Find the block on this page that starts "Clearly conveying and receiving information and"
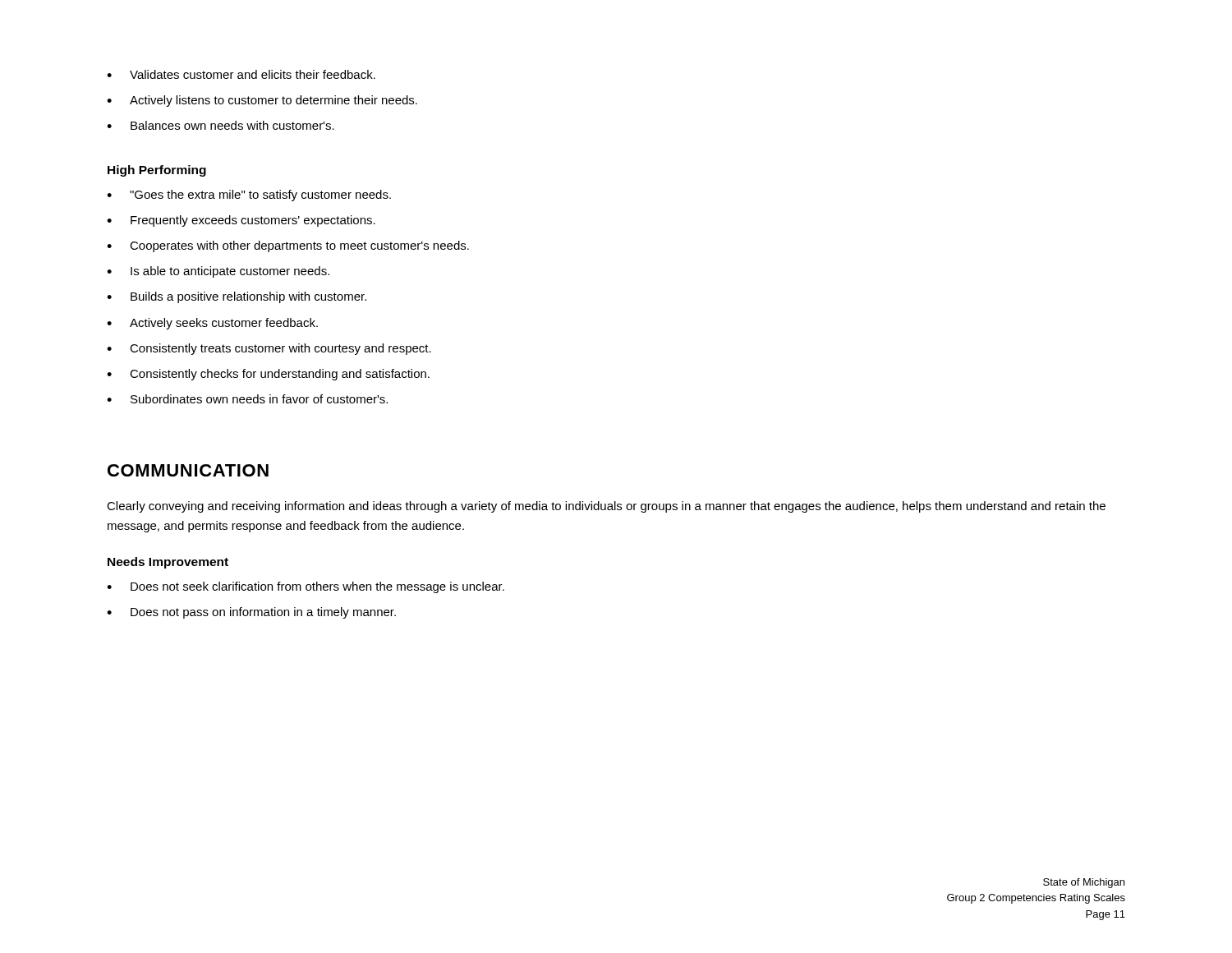The height and width of the screenshot is (953, 1232). coord(606,515)
